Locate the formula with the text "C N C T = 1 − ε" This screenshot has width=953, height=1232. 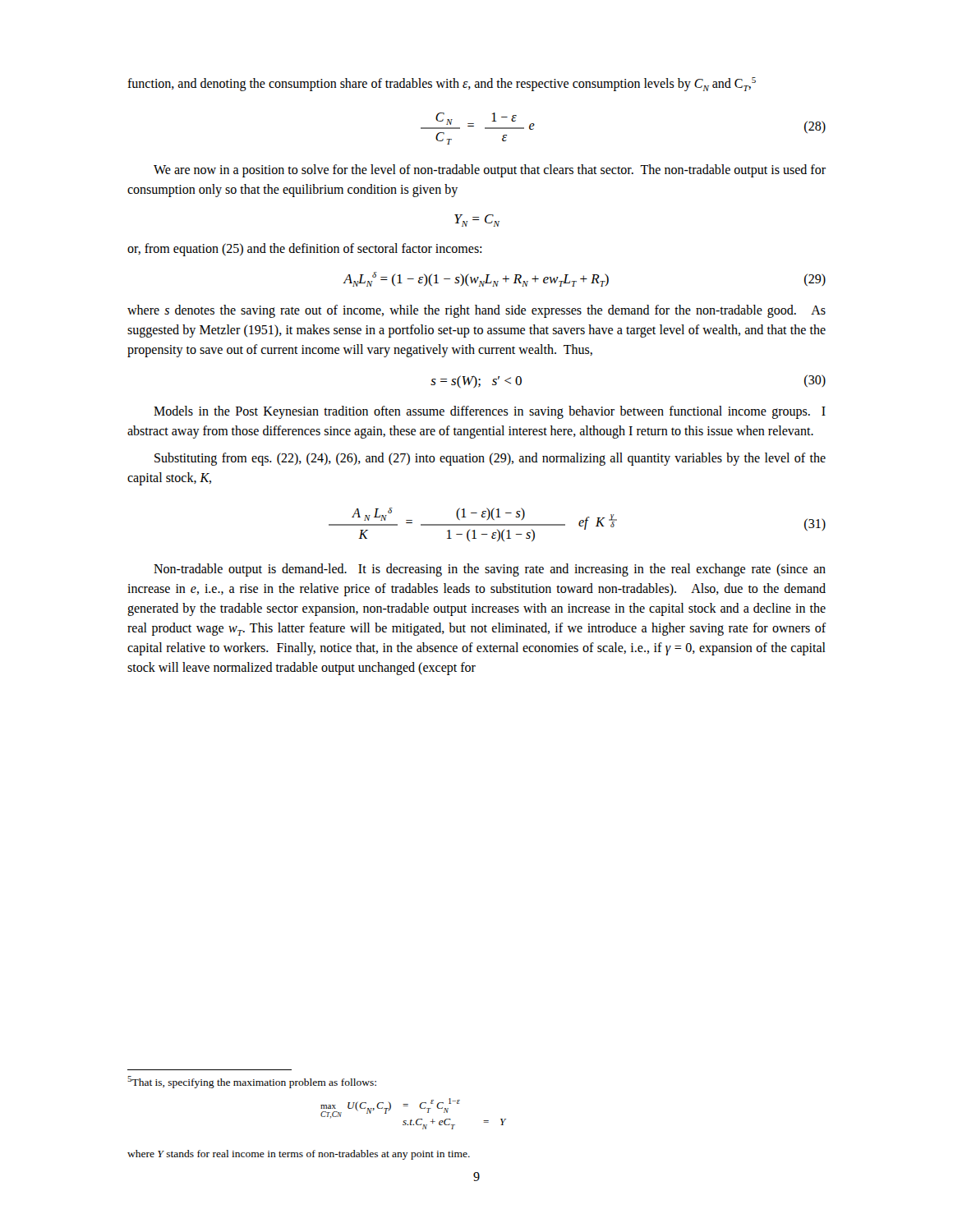pyautogui.click(x=504, y=129)
